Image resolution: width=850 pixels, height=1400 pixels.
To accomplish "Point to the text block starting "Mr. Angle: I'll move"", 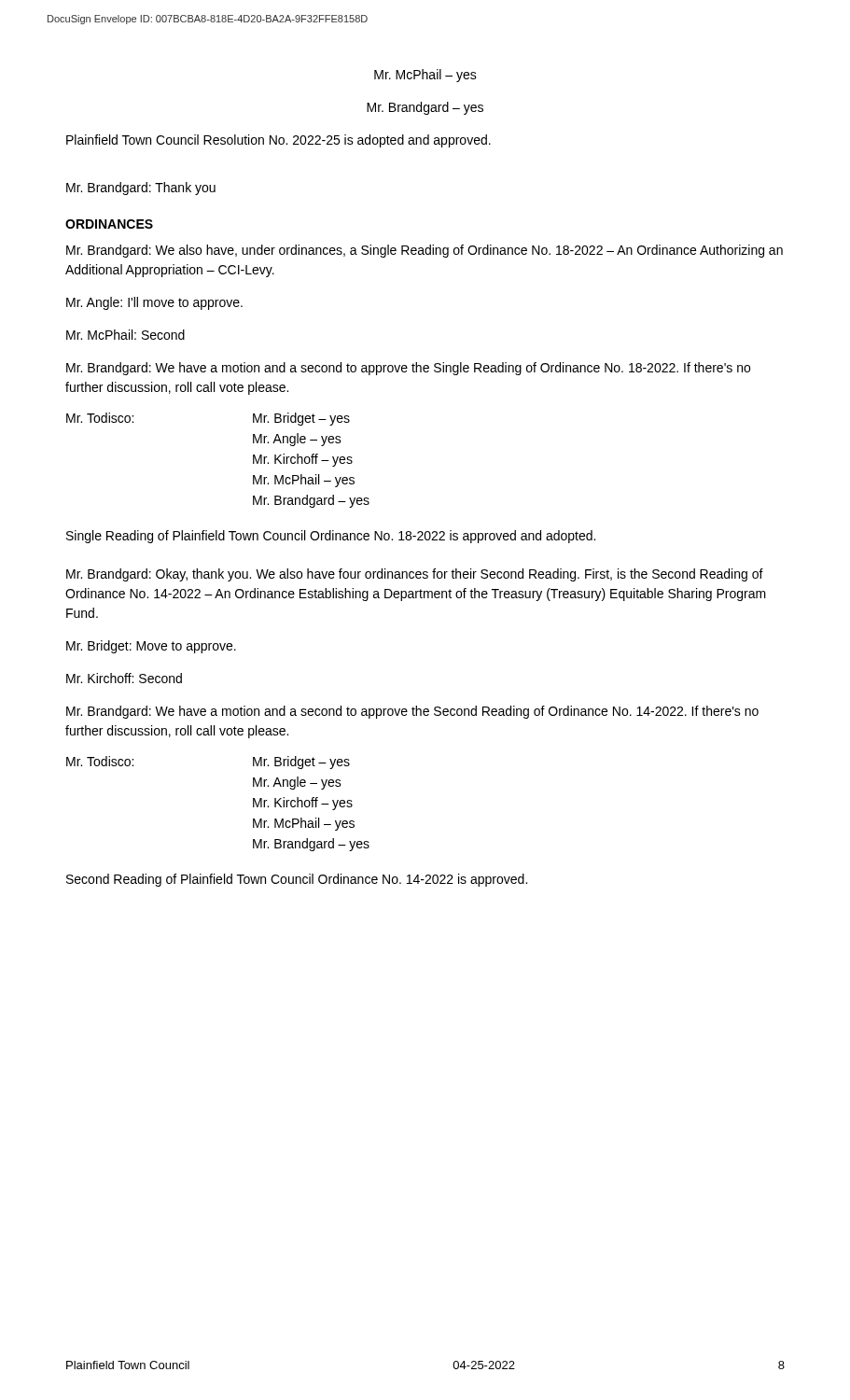I will [x=154, y=302].
